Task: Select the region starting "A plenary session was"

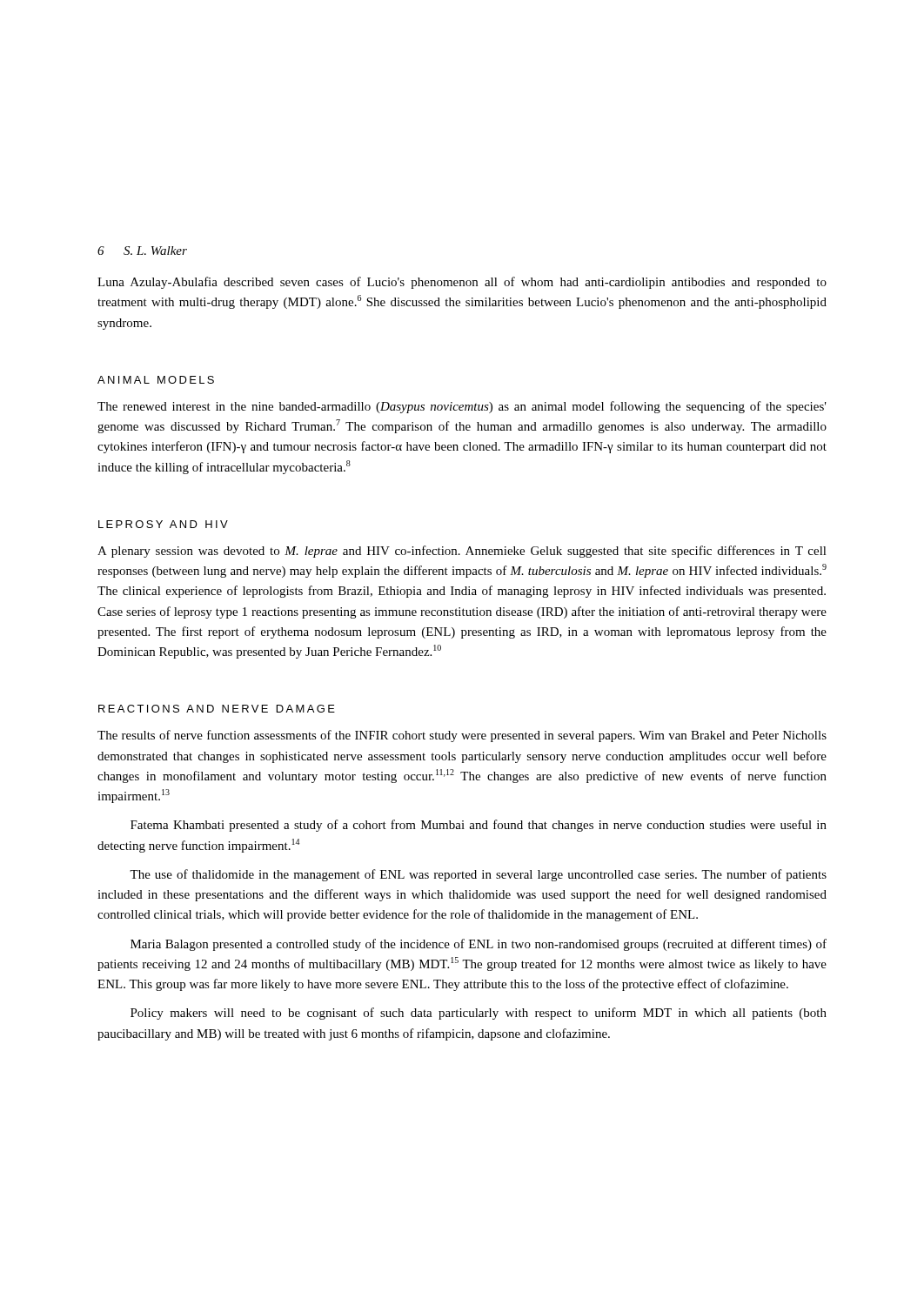Action: [462, 602]
